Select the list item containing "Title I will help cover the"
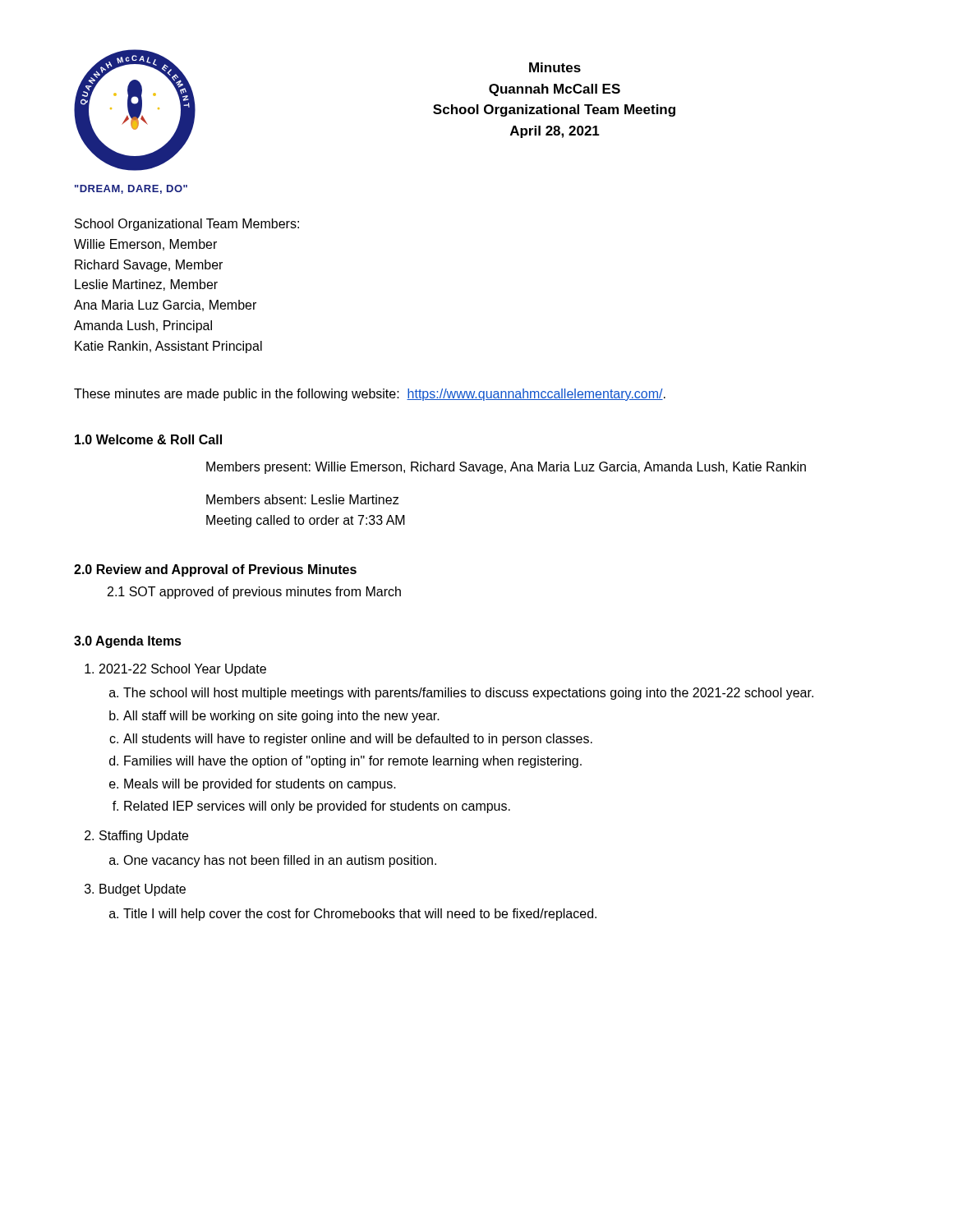This screenshot has width=953, height=1232. (x=360, y=913)
